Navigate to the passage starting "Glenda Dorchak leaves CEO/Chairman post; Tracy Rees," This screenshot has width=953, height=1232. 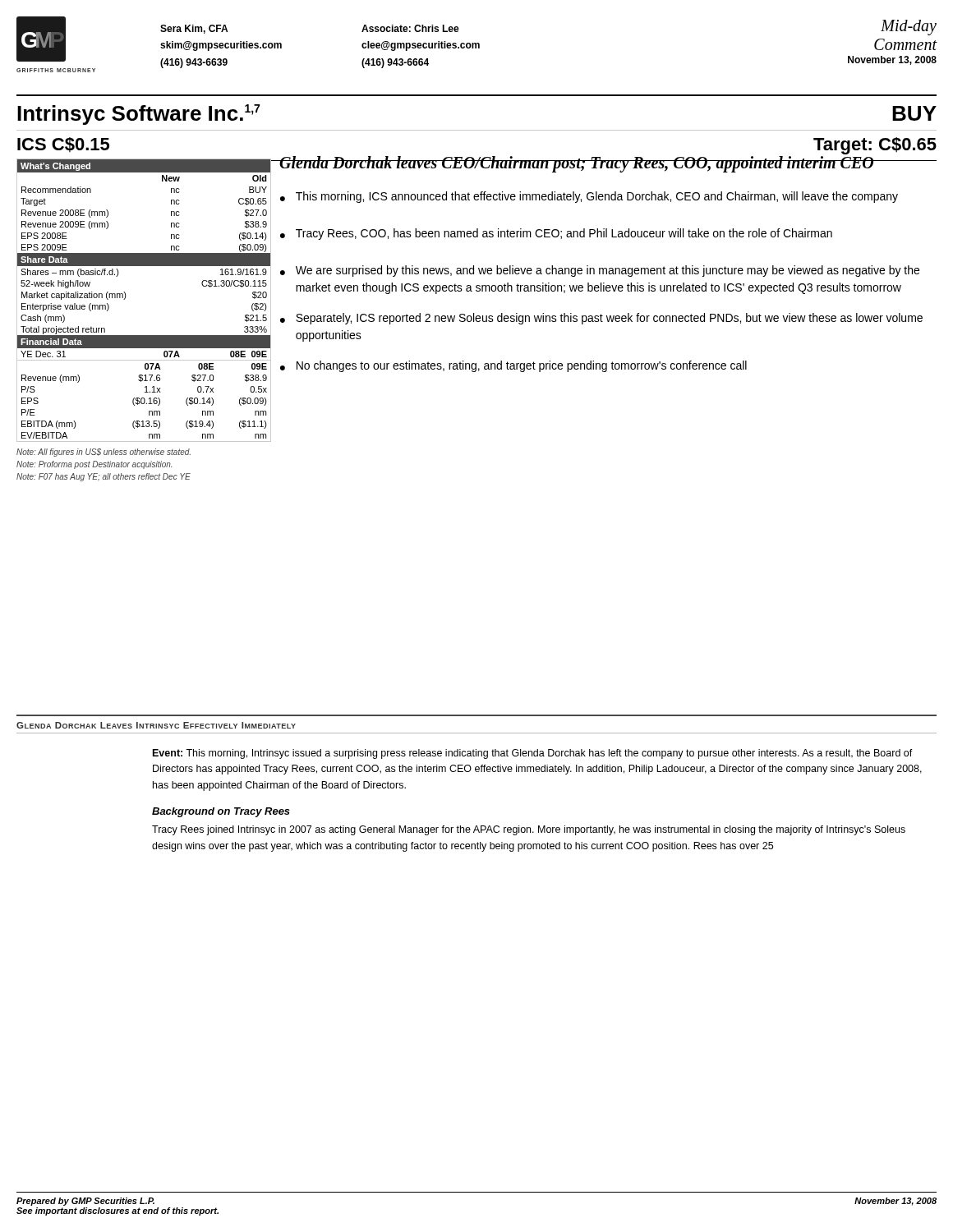[577, 163]
